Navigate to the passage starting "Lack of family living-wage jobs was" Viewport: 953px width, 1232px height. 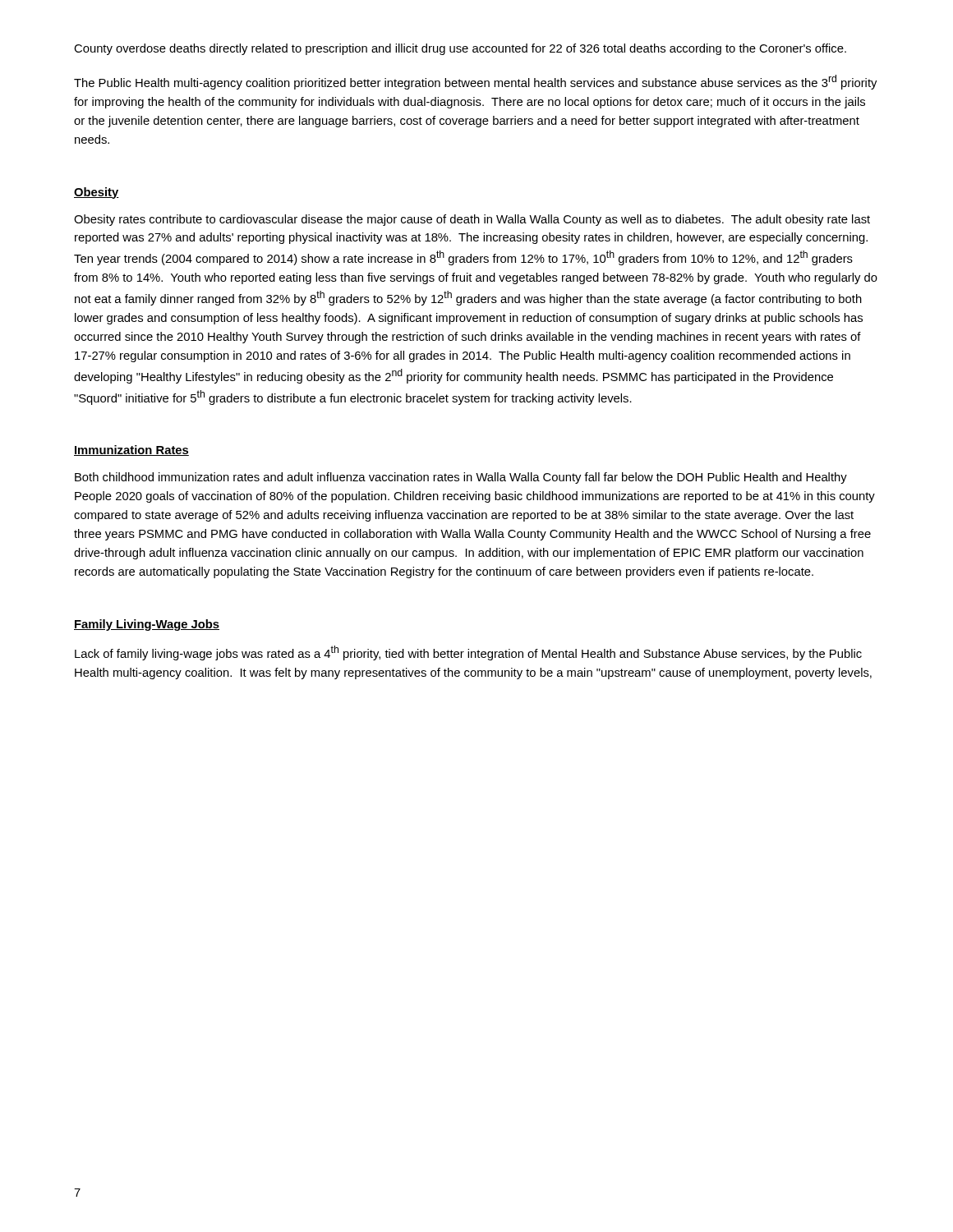(473, 661)
